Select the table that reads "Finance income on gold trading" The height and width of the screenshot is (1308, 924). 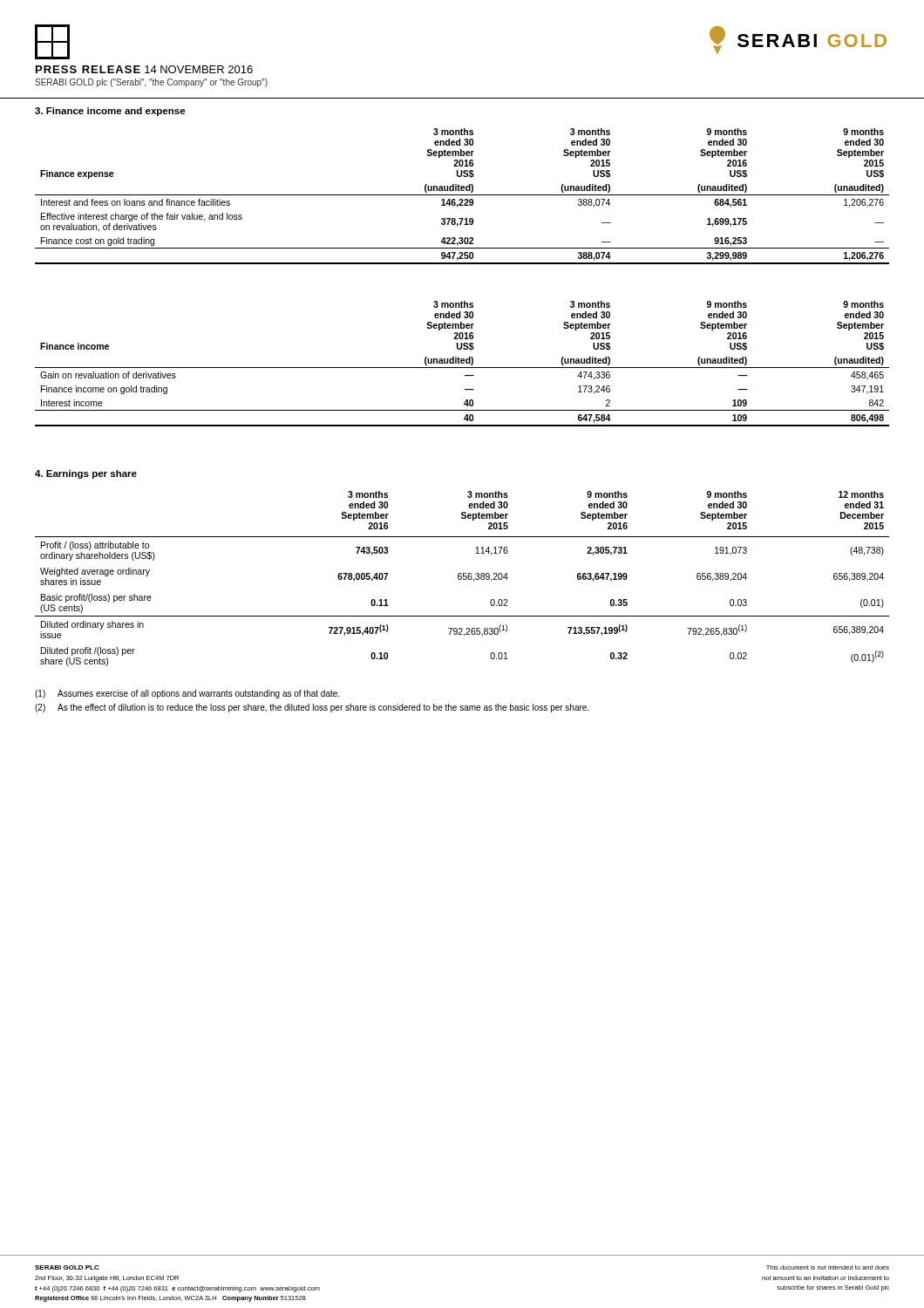(462, 367)
